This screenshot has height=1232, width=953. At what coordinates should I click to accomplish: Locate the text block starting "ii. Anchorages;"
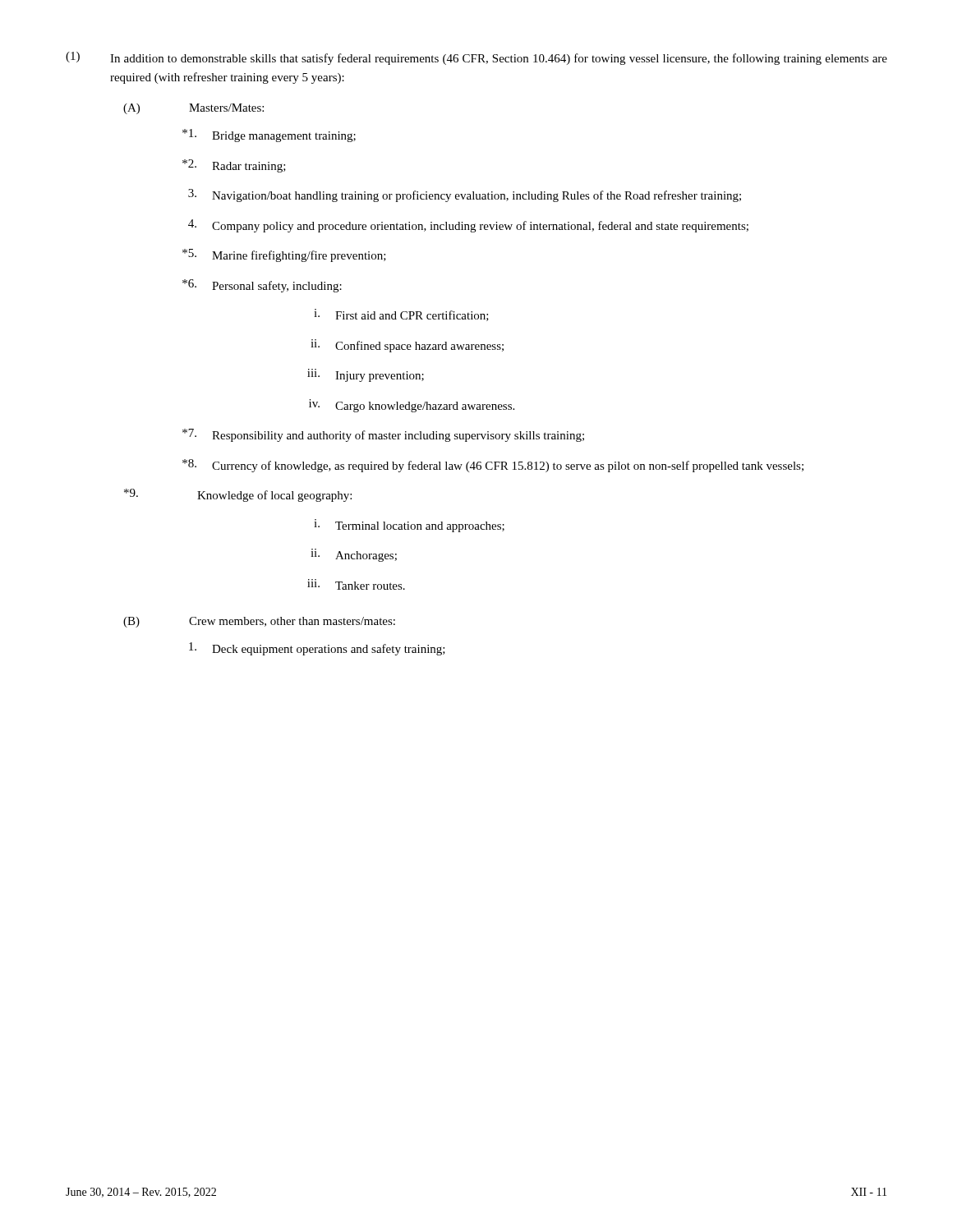(x=354, y=555)
